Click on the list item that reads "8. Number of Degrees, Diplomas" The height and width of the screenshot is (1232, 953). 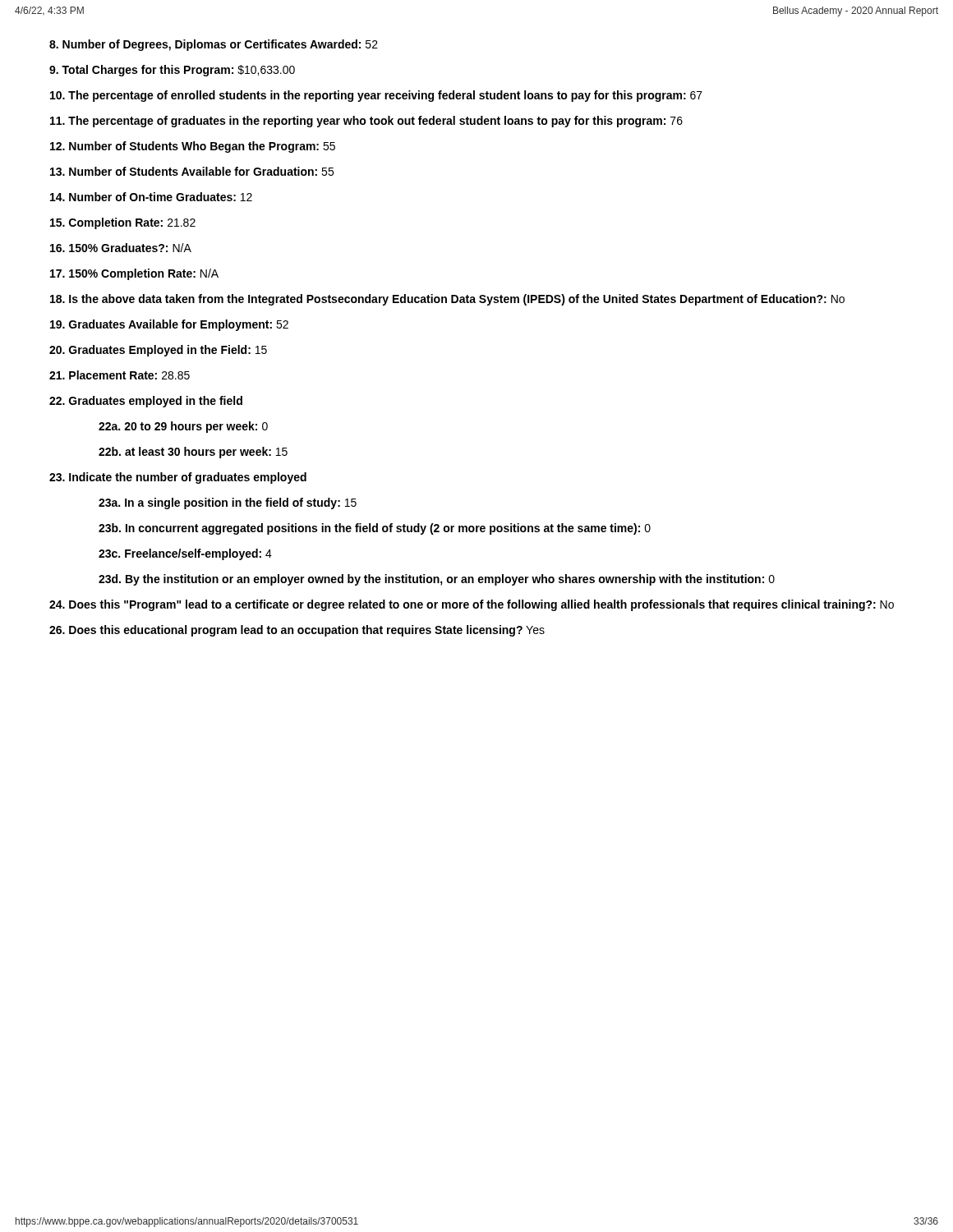[214, 44]
